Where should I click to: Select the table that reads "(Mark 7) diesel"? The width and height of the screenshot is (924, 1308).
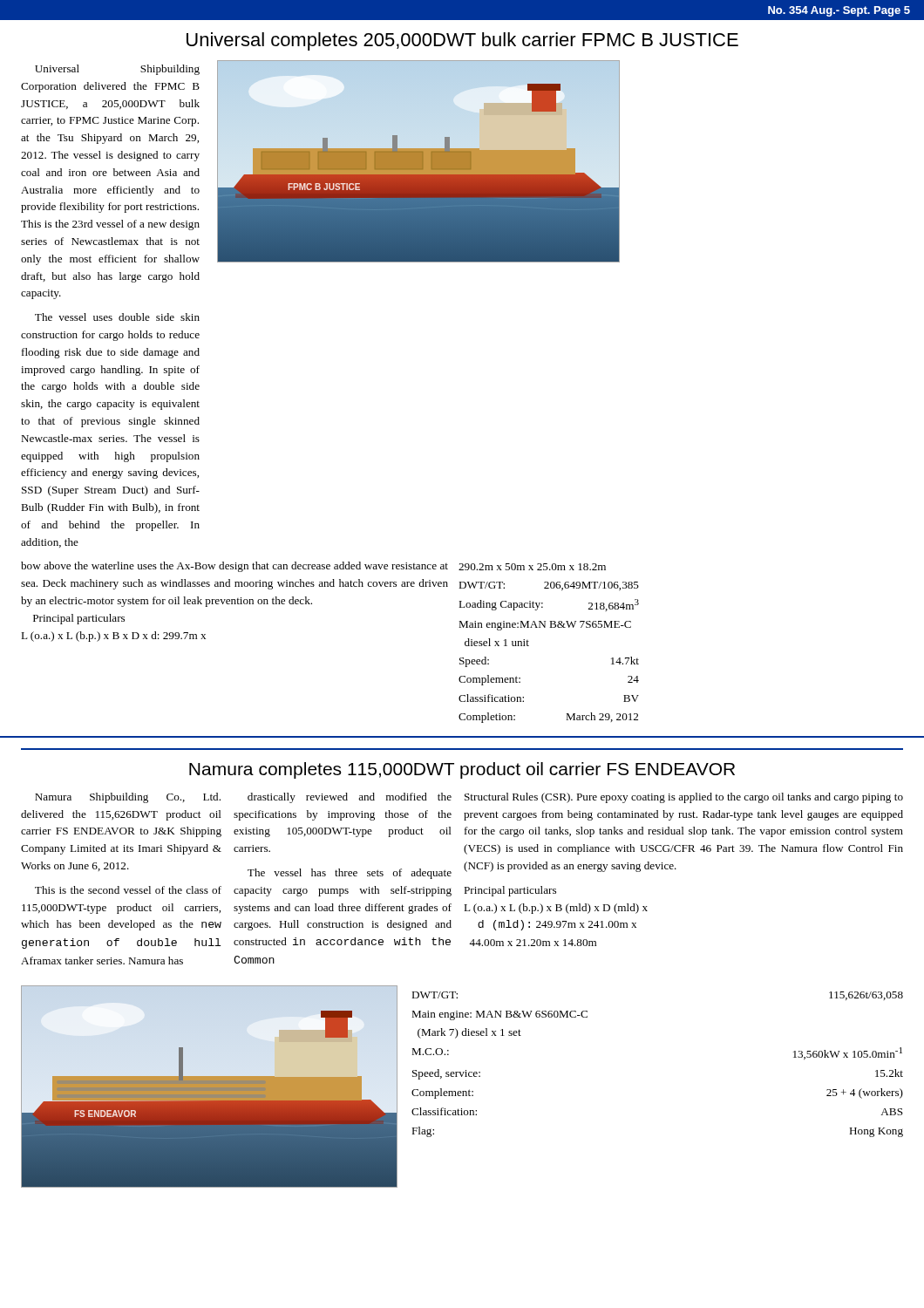pos(650,1086)
